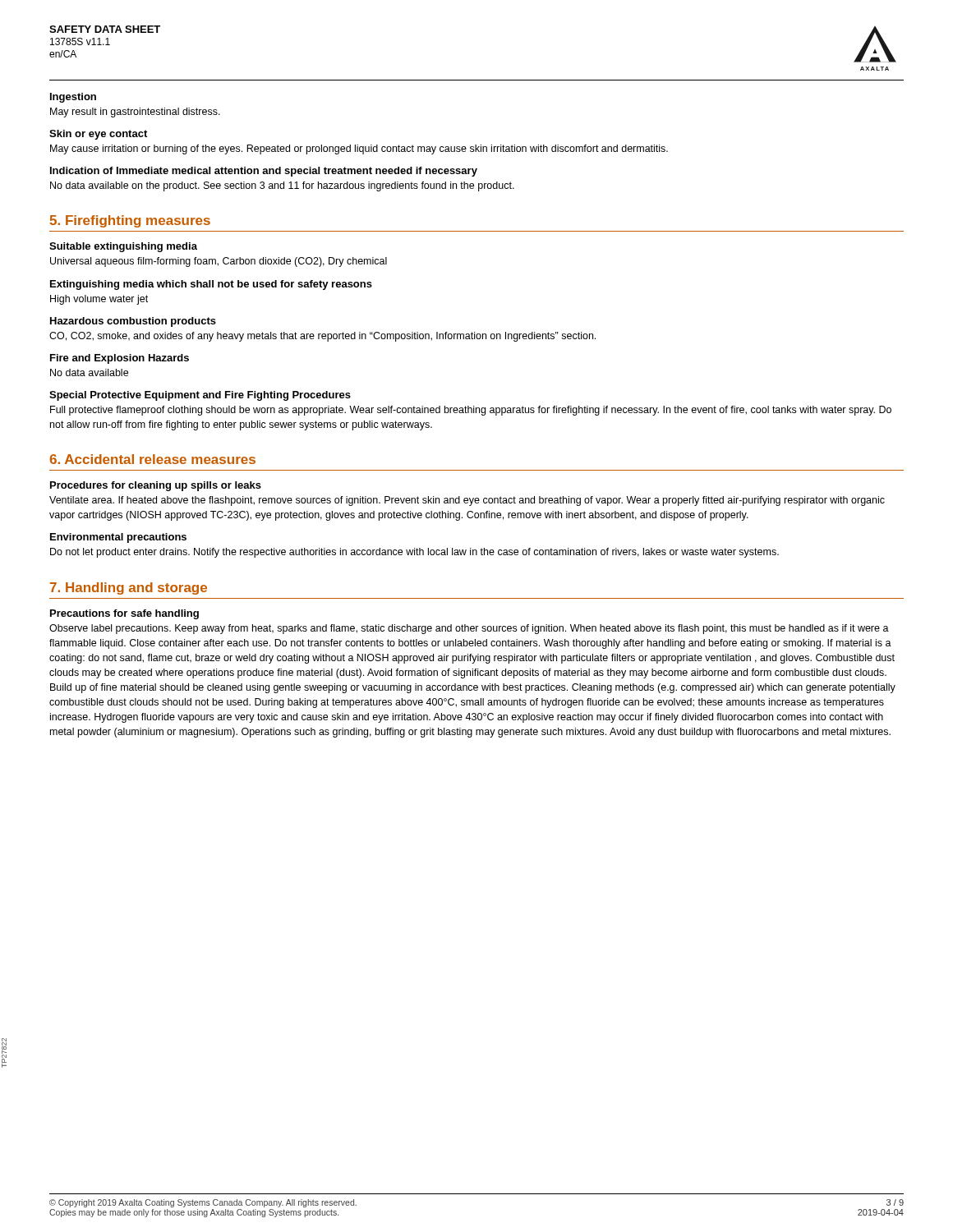This screenshot has height=1232, width=953.
Task: Locate the text block starting "7. Handling and storage"
Action: click(x=128, y=587)
